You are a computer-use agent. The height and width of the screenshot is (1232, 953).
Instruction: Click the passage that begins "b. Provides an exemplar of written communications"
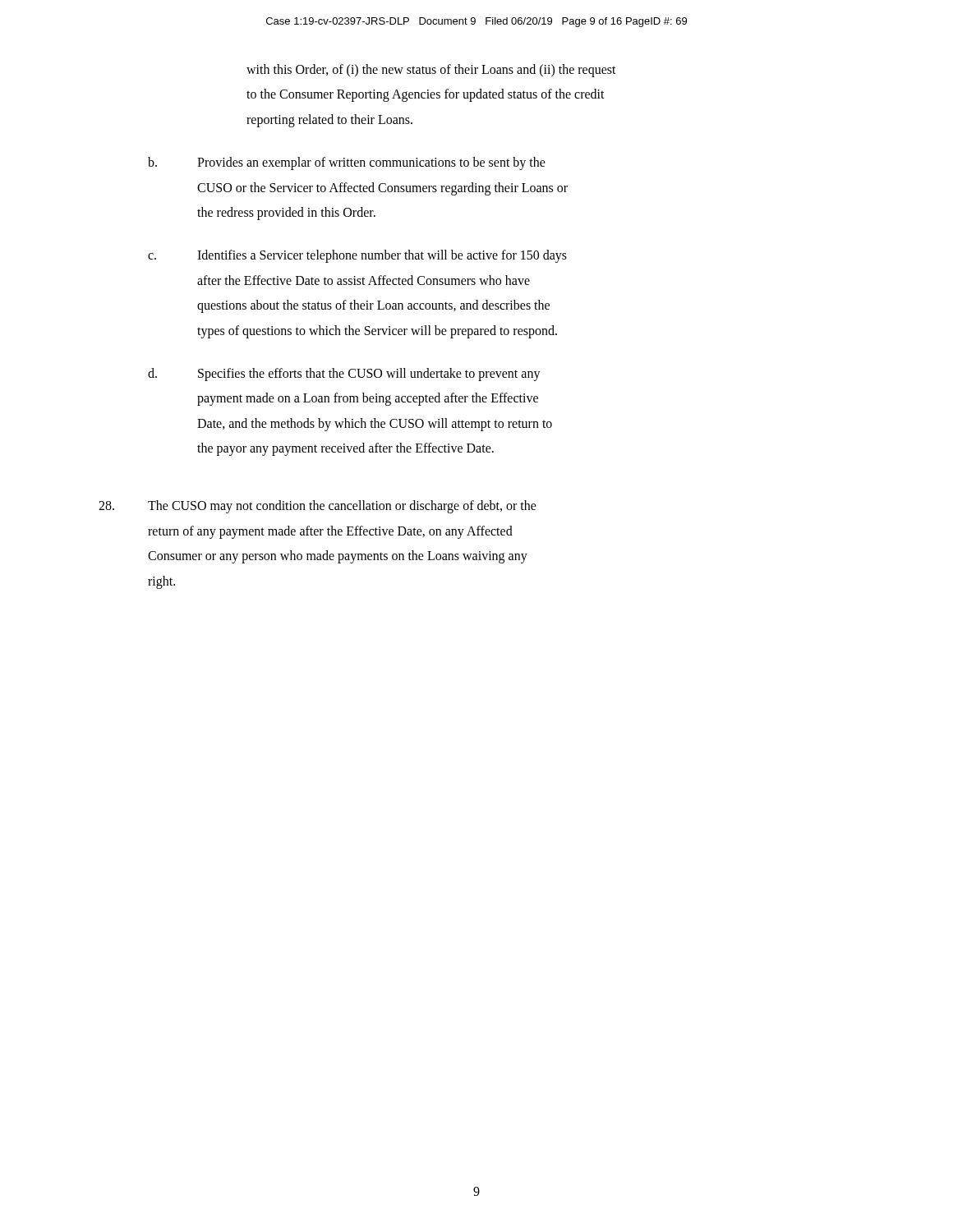tap(493, 188)
